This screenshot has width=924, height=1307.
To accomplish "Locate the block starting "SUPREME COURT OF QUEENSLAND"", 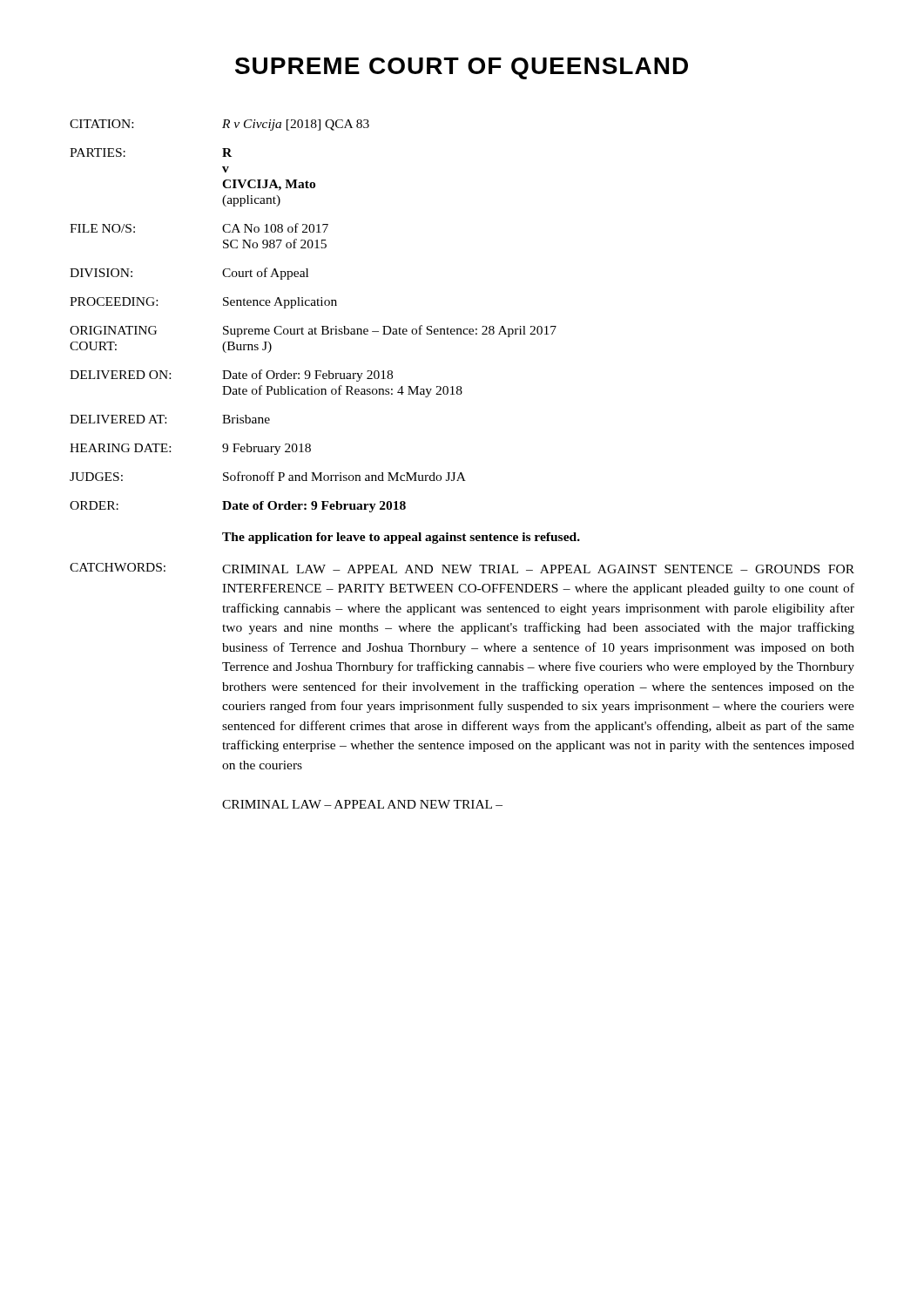I will [462, 66].
